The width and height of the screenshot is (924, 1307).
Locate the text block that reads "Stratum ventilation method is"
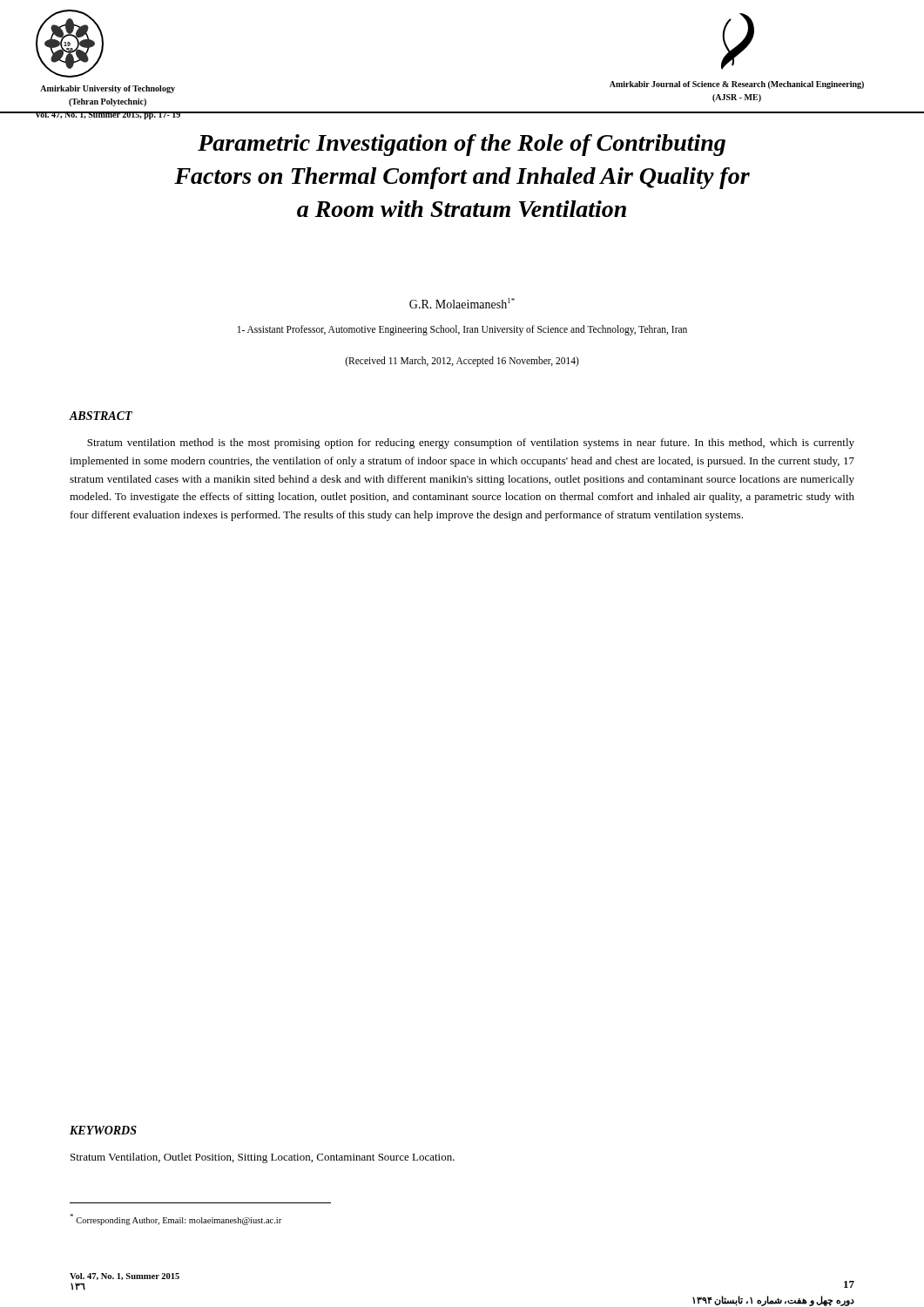[462, 478]
